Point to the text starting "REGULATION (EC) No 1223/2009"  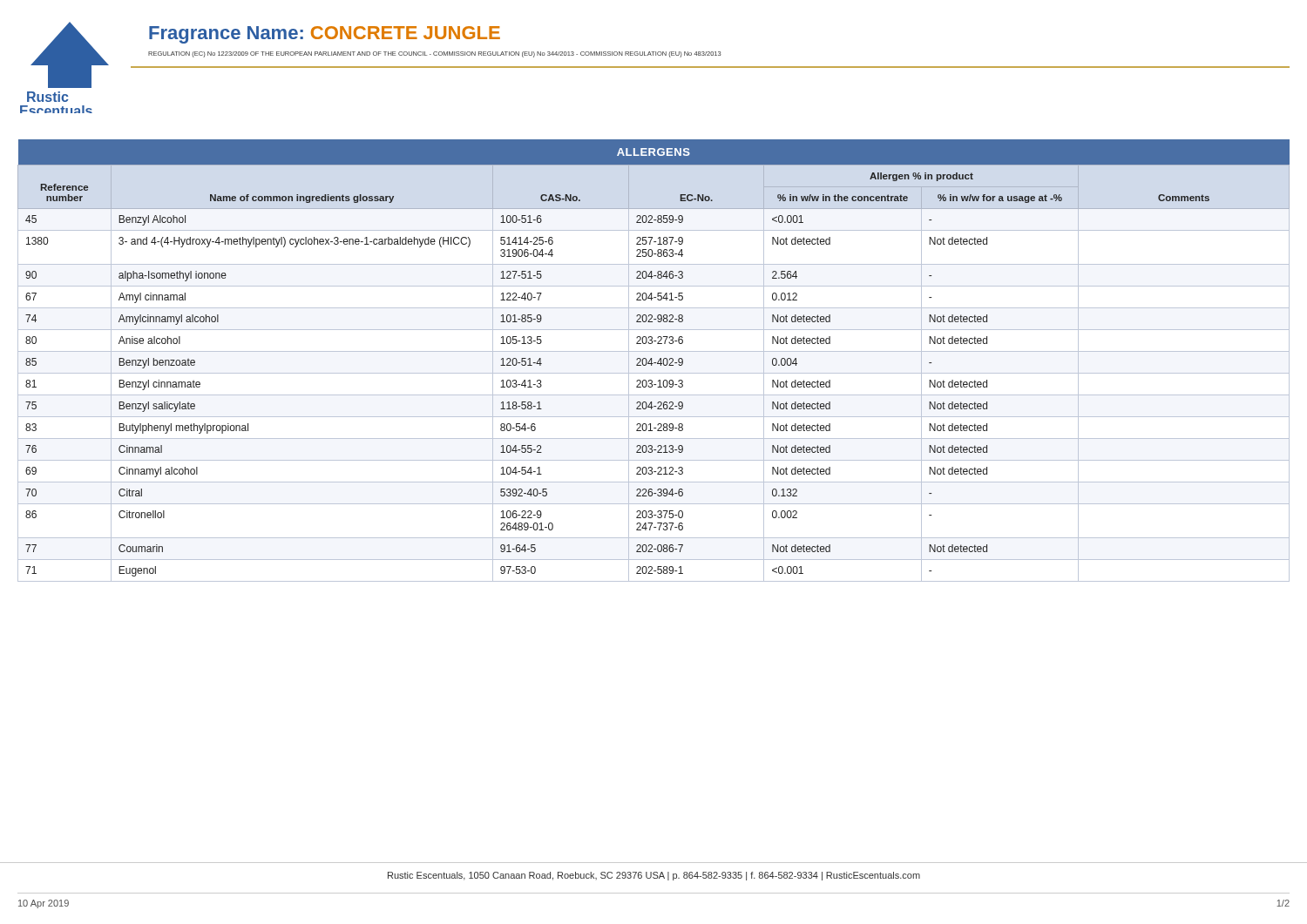click(719, 54)
